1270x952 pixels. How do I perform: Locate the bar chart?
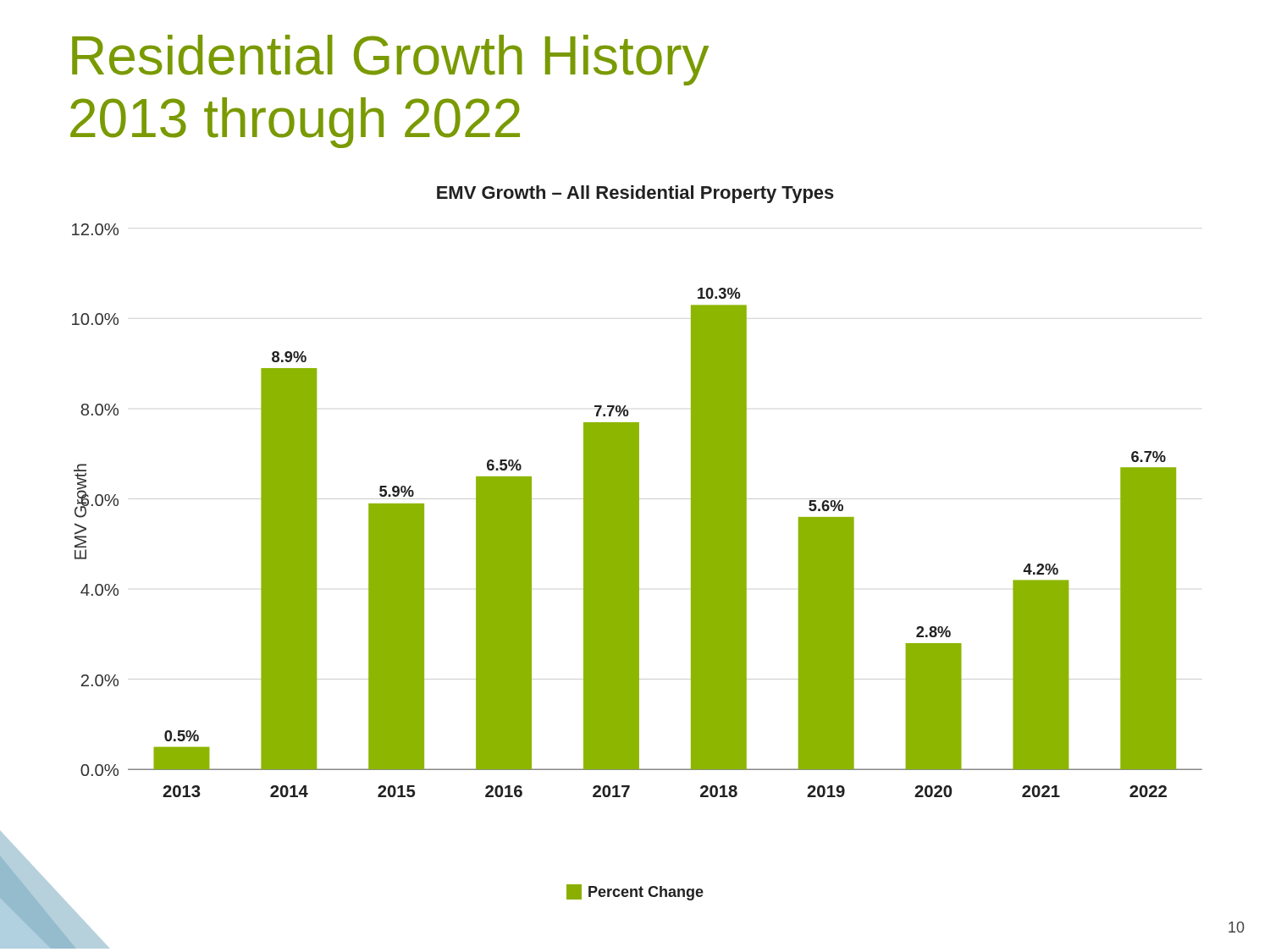[x=643, y=529]
